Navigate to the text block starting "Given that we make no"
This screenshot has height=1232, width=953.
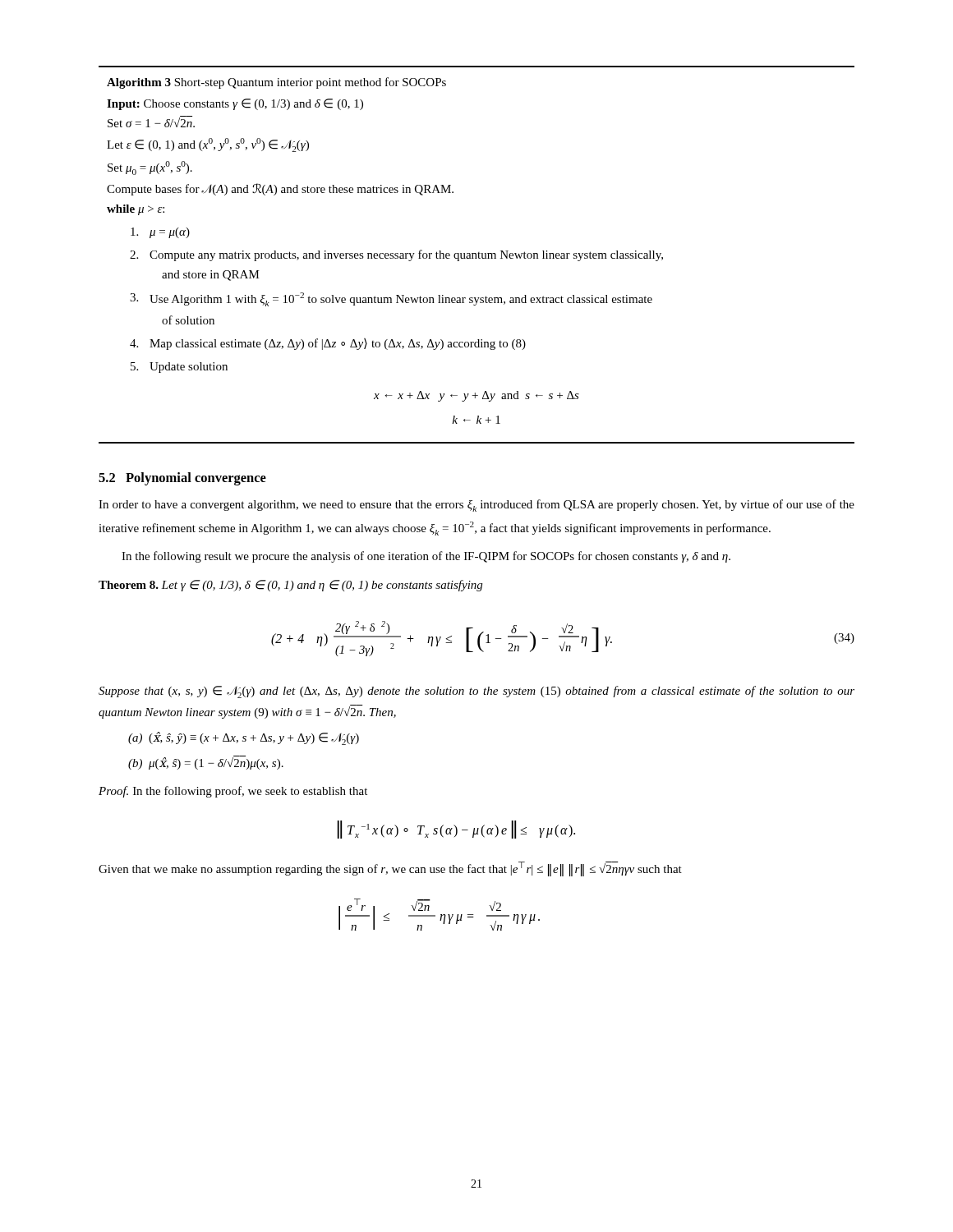point(390,868)
